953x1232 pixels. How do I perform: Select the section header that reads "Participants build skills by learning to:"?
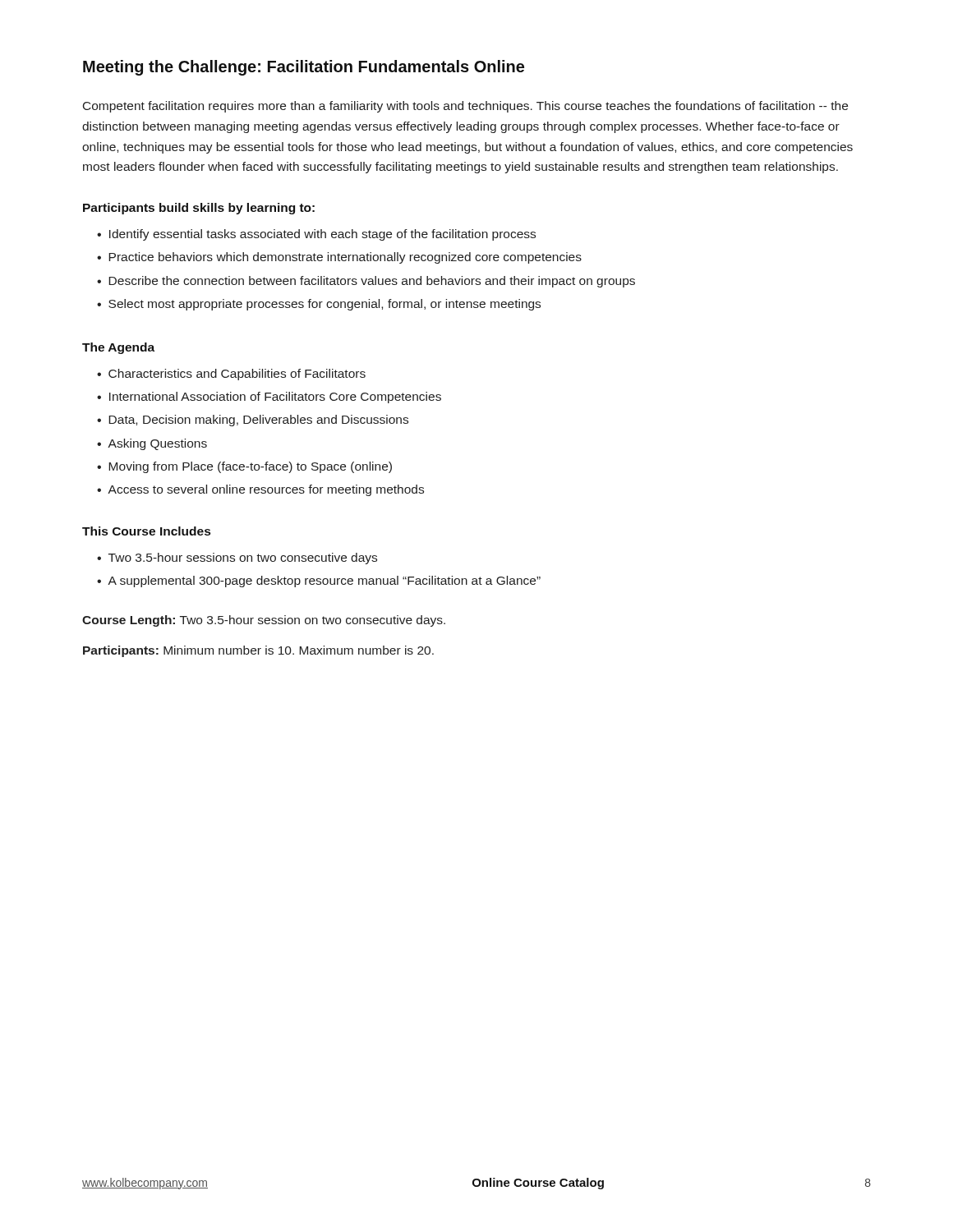click(x=199, y=208)
